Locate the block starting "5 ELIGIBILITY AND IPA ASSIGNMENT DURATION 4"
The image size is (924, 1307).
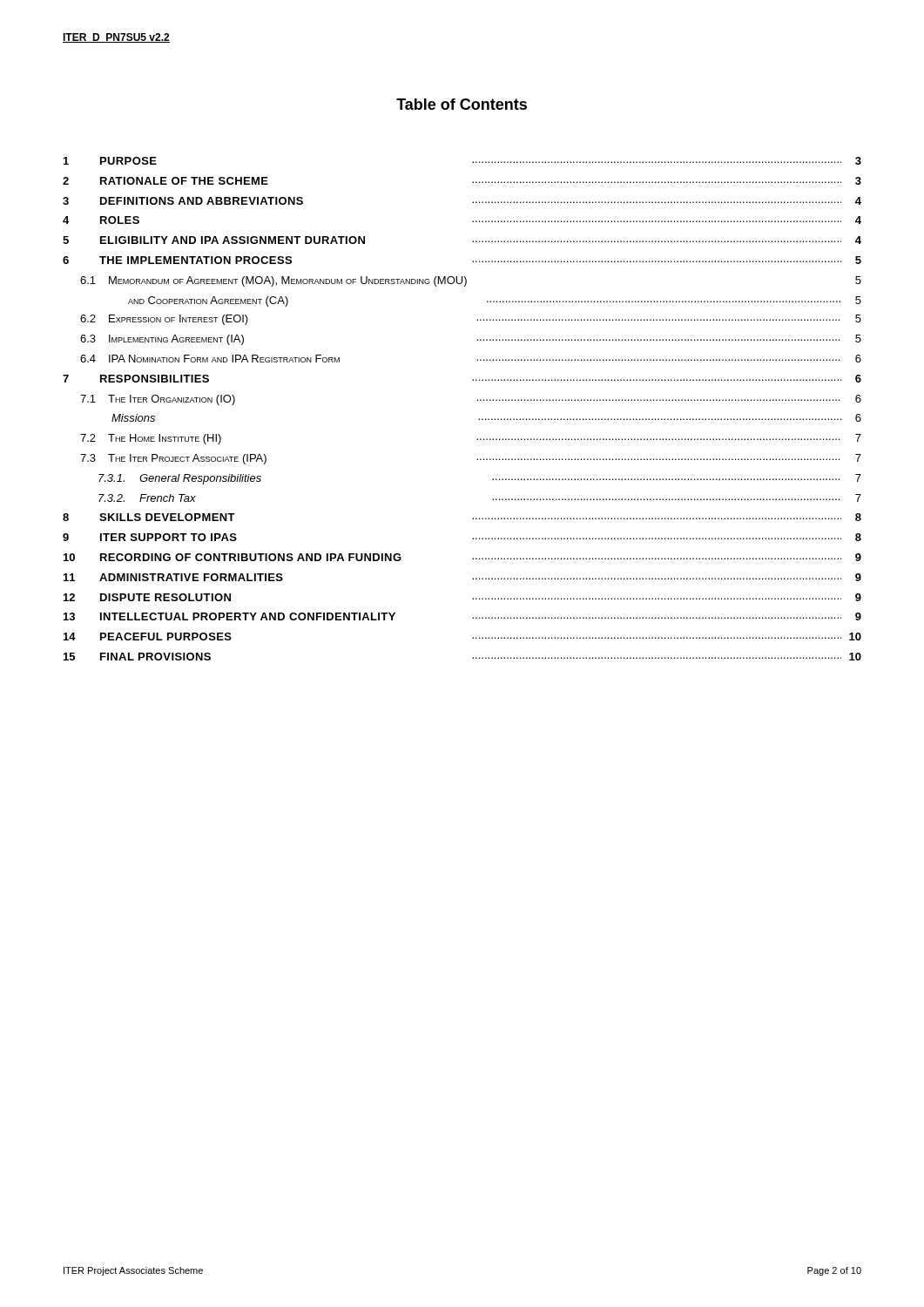click(462, 241)
